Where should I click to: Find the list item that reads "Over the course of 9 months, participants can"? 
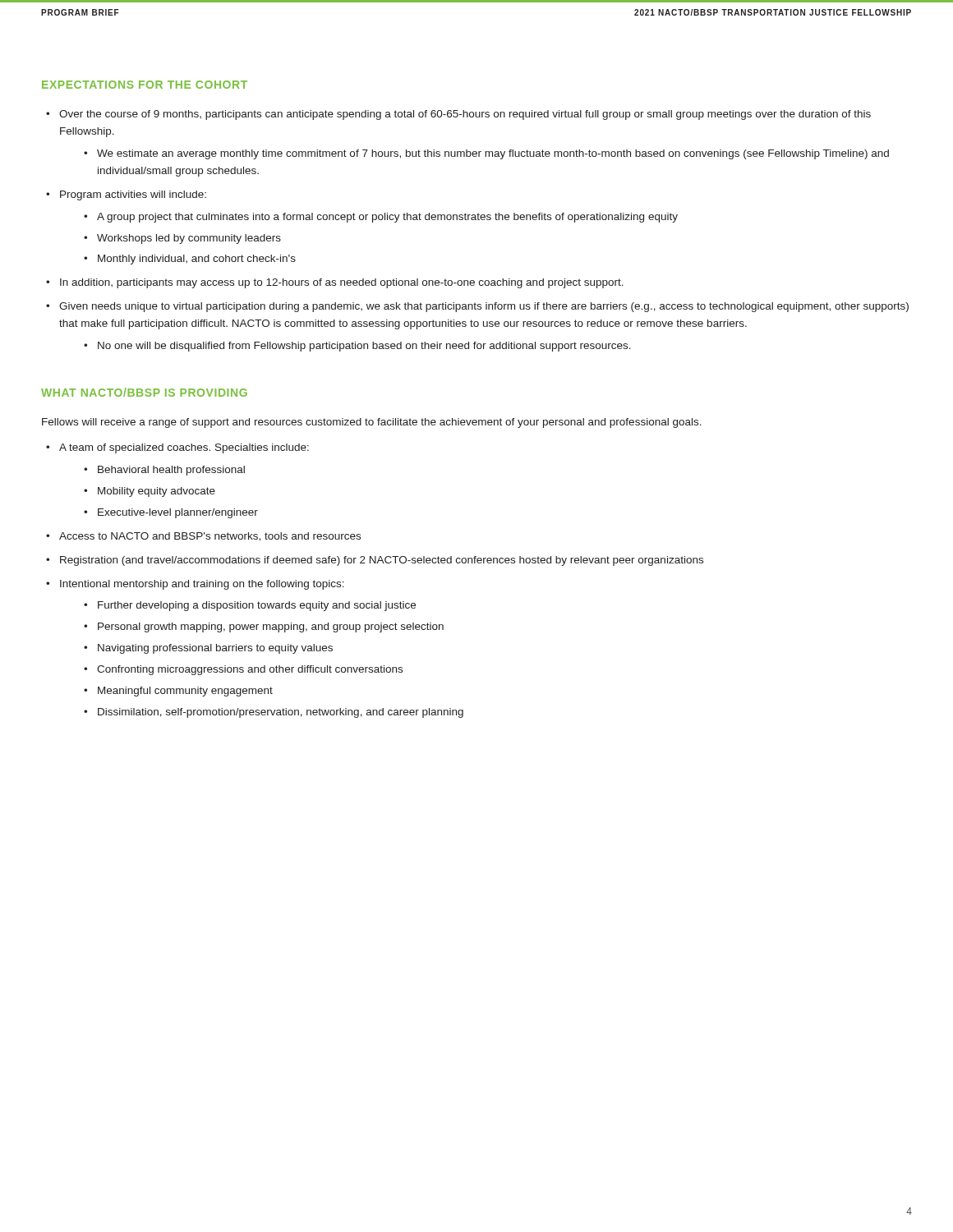pos(486,144)
